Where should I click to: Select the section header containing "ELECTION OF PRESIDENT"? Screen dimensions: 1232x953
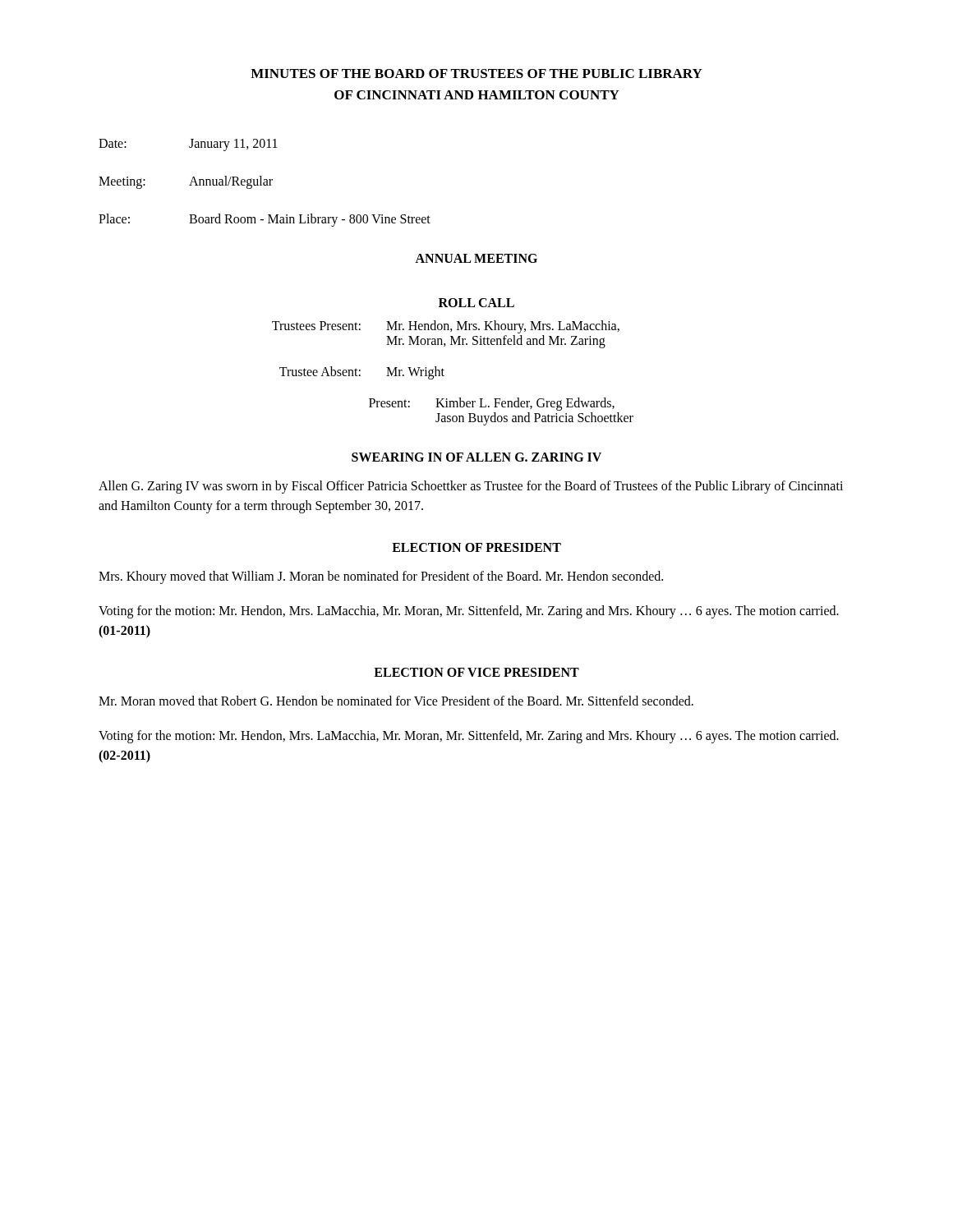pos(476,547)
